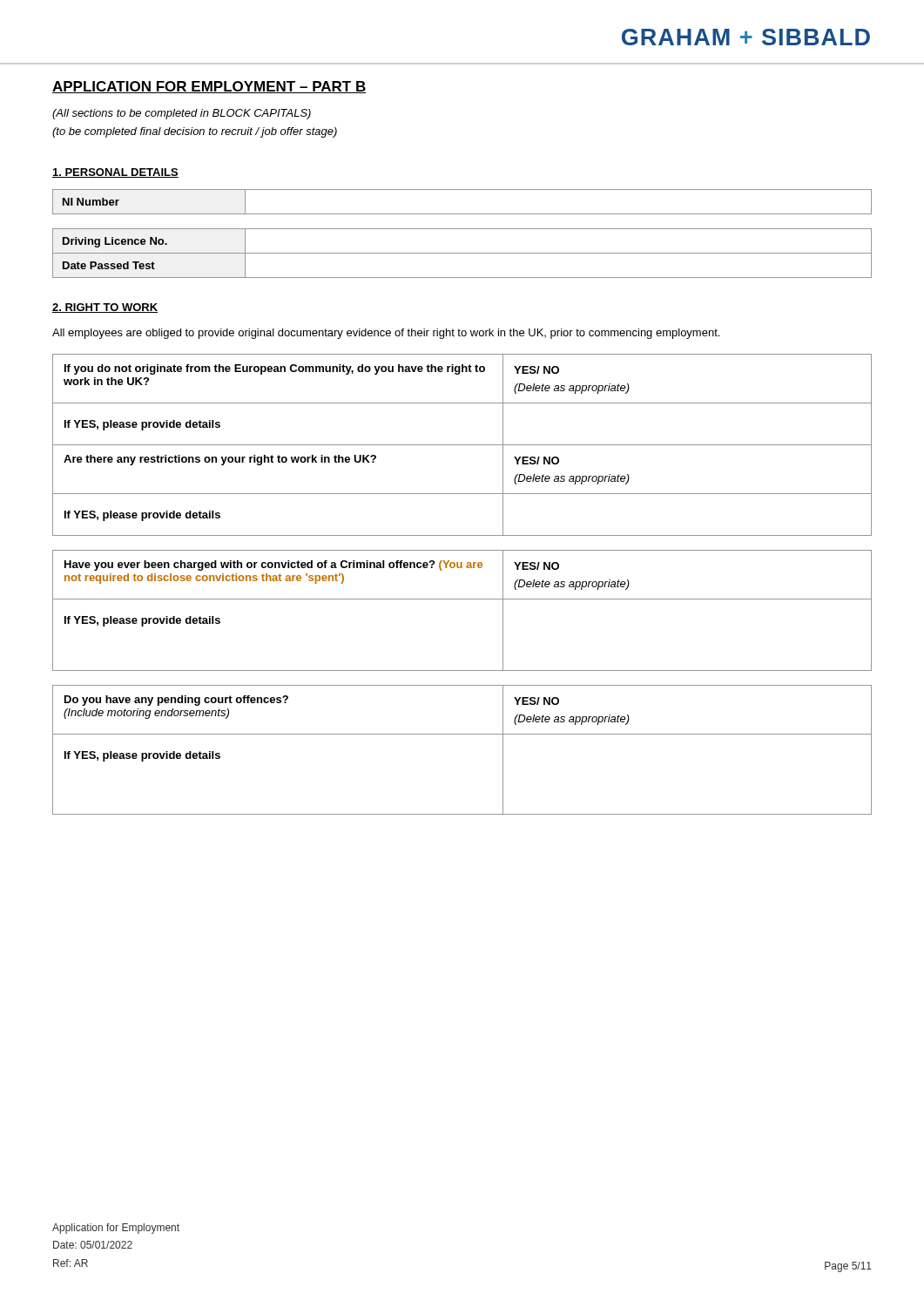Locate the table with the text "If you do"
Viewport: 924px width, 1307px height.
462,445
